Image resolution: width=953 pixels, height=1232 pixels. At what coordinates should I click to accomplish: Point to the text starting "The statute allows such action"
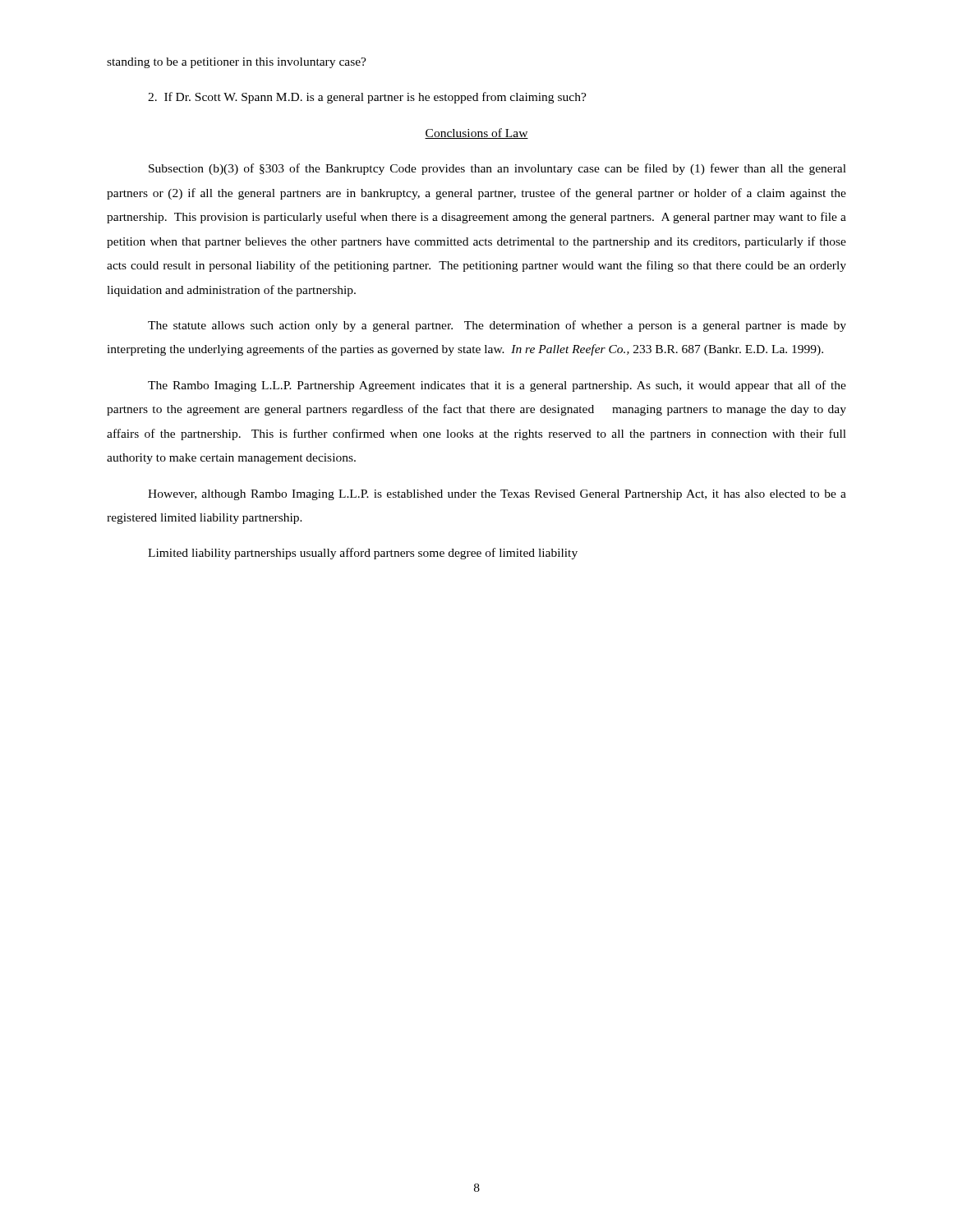point(476,337)
